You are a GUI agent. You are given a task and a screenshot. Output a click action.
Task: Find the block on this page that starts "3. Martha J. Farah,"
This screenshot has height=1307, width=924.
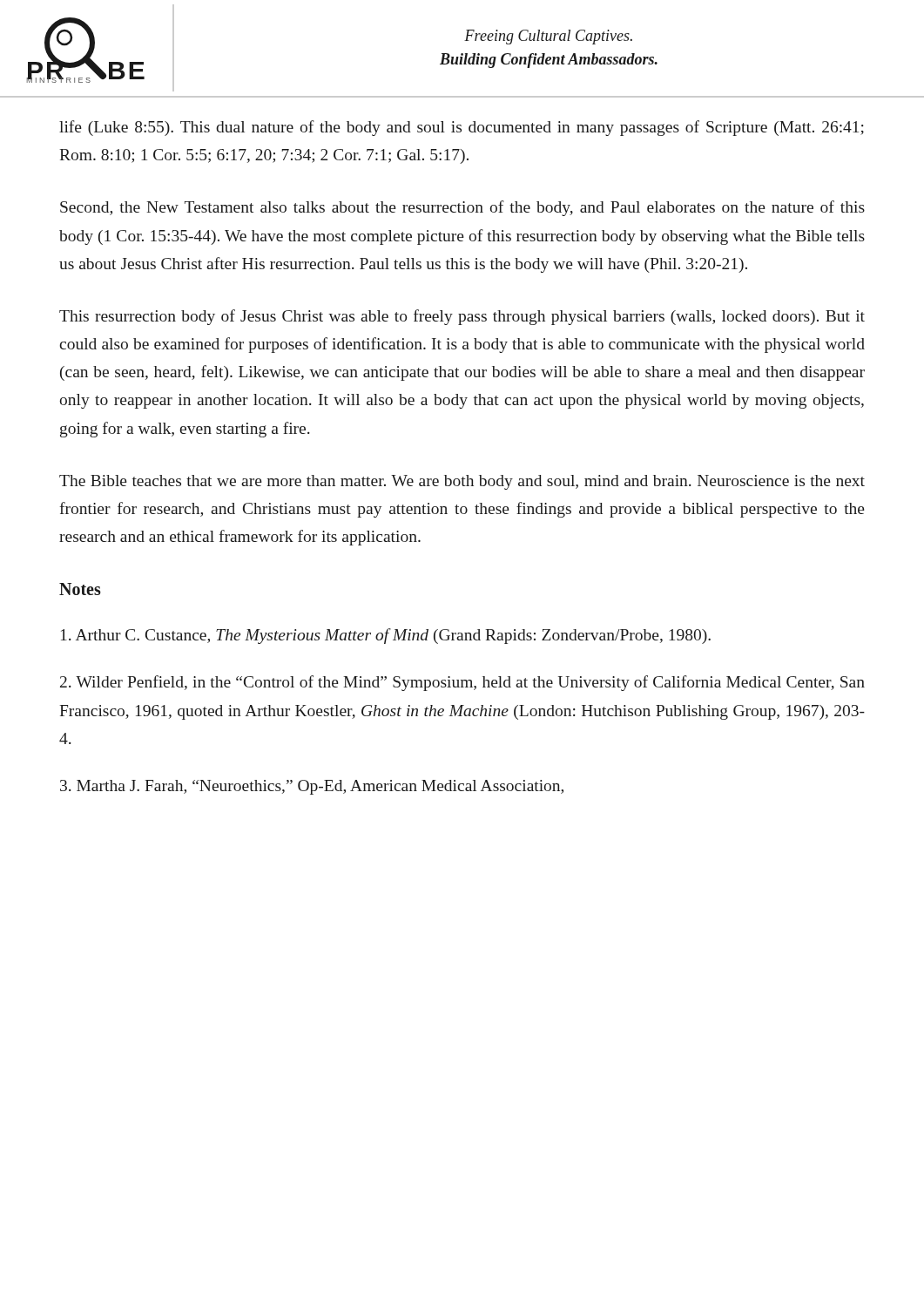tap(312, 785)
